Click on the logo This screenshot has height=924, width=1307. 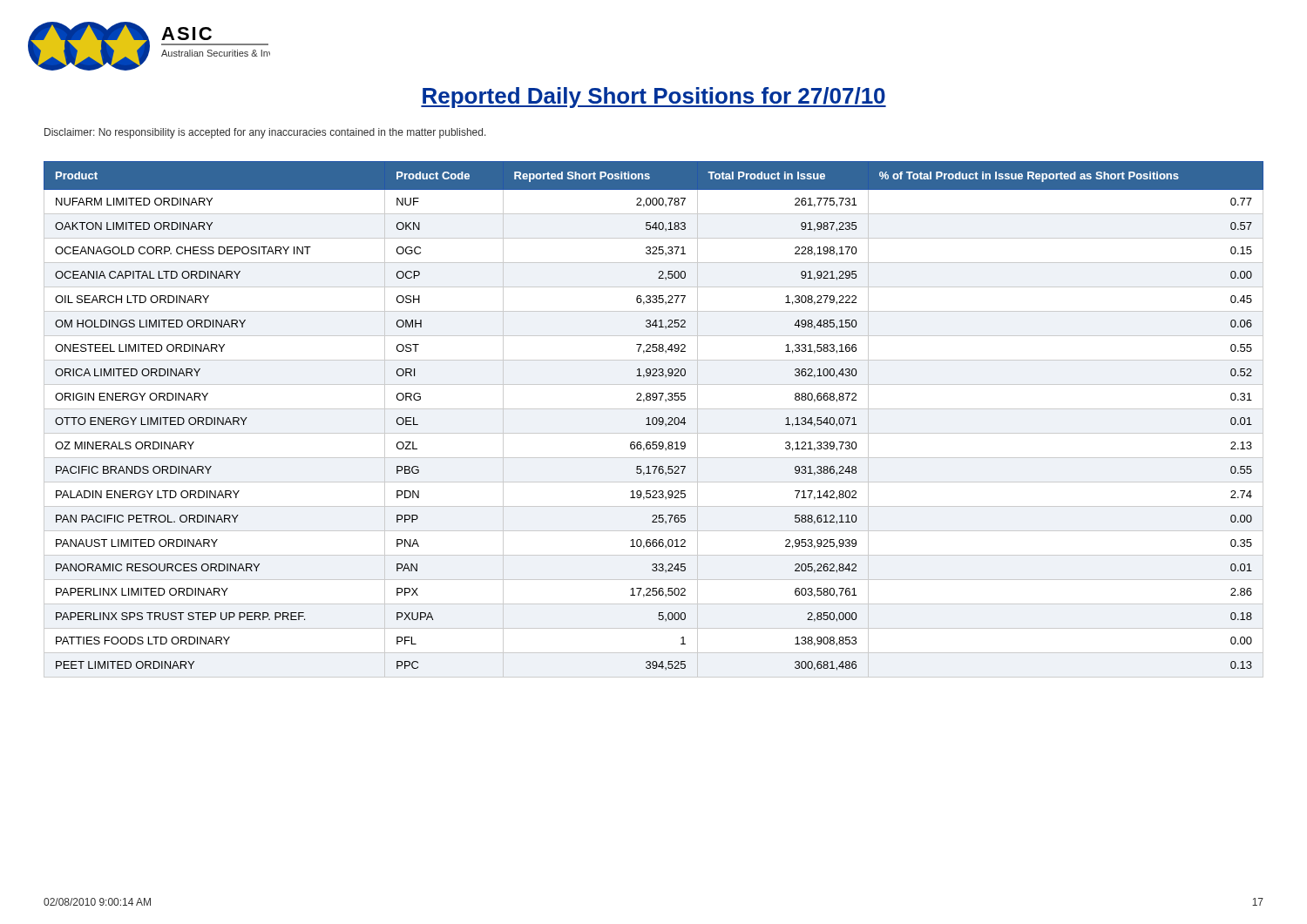148,46
